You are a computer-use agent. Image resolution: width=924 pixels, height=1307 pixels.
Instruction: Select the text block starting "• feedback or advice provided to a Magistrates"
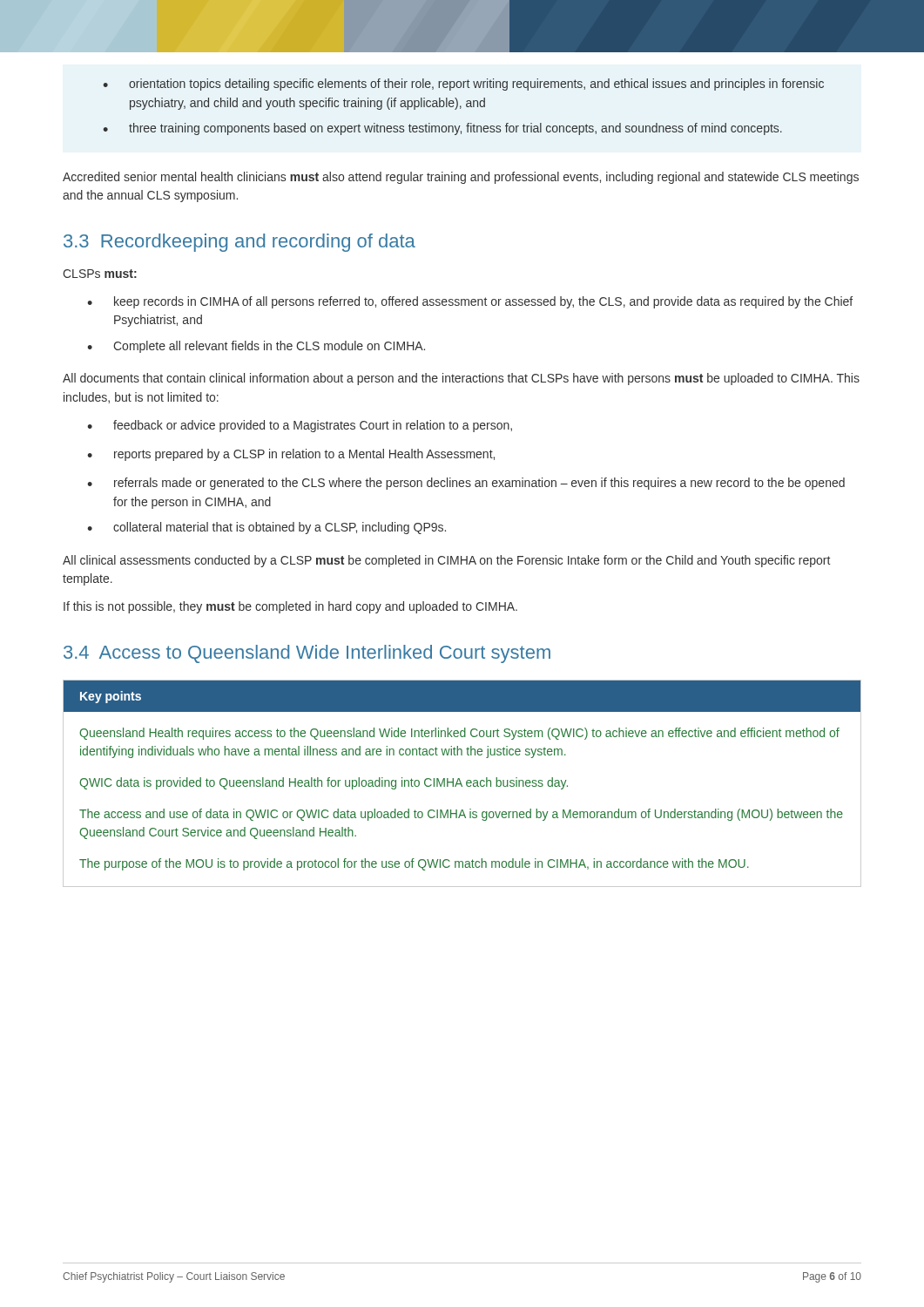474,427
